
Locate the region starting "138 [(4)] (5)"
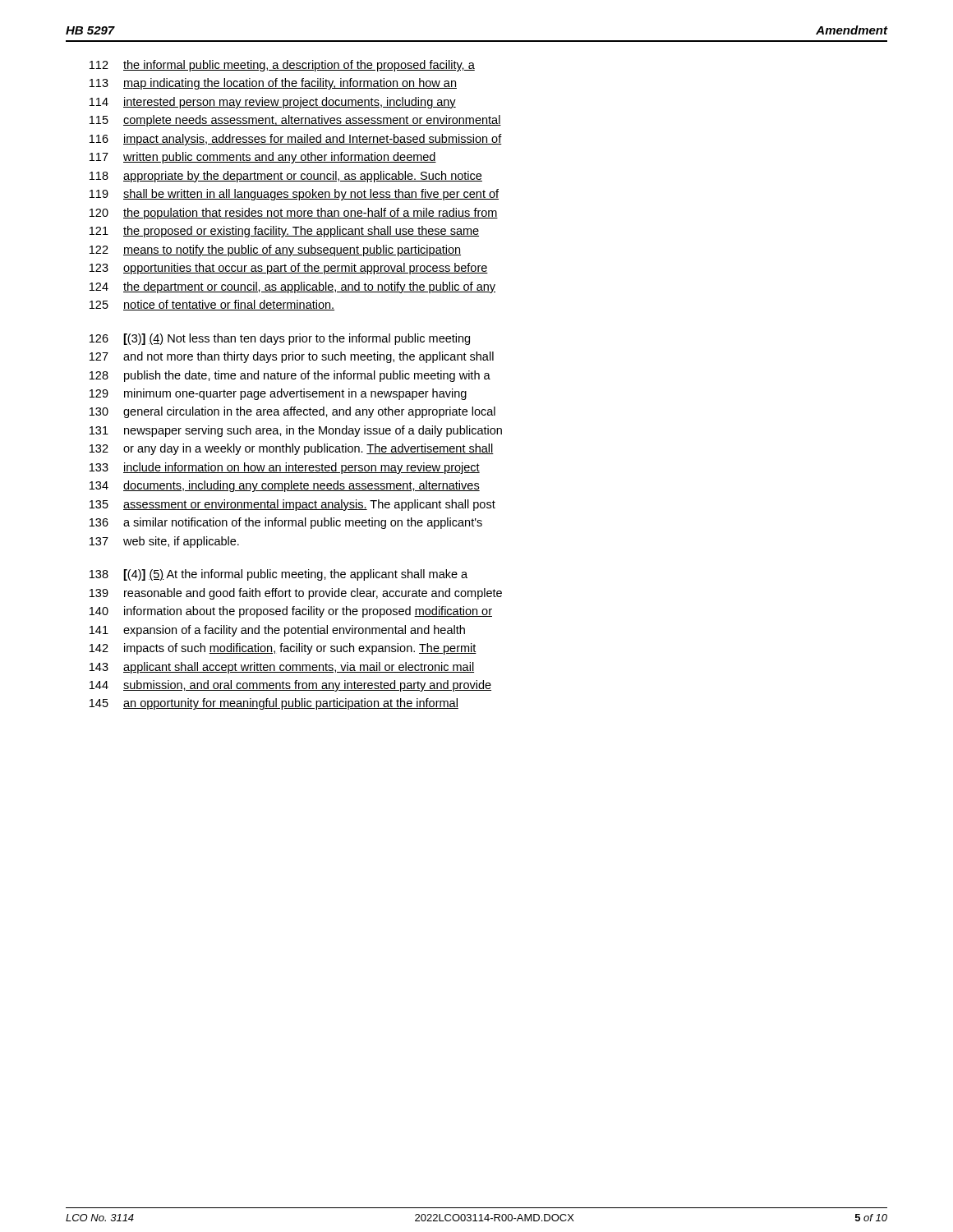(476, 639)
